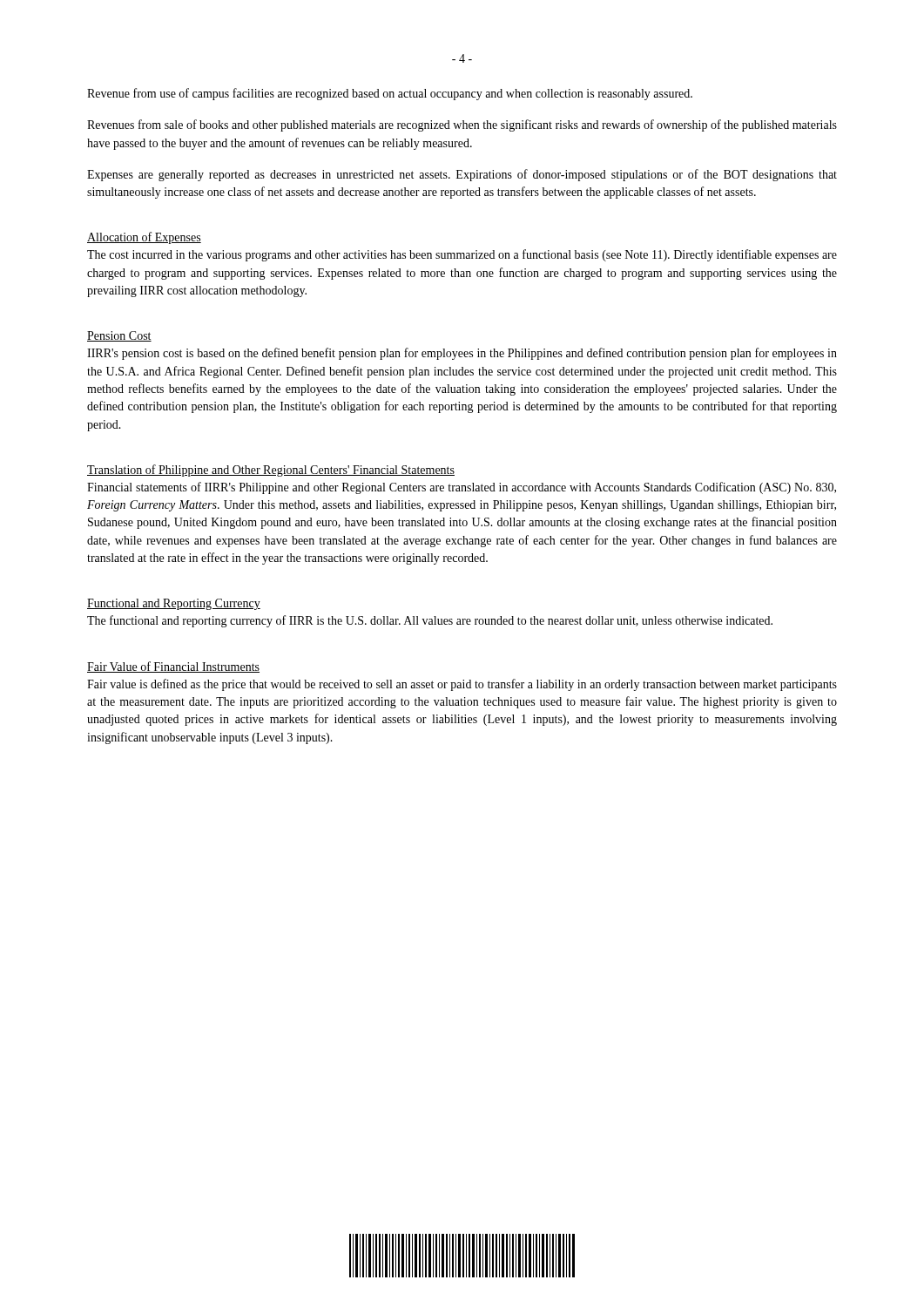
Task: Locate the text "Pension Cost"
Action: (x=119, y=336)
